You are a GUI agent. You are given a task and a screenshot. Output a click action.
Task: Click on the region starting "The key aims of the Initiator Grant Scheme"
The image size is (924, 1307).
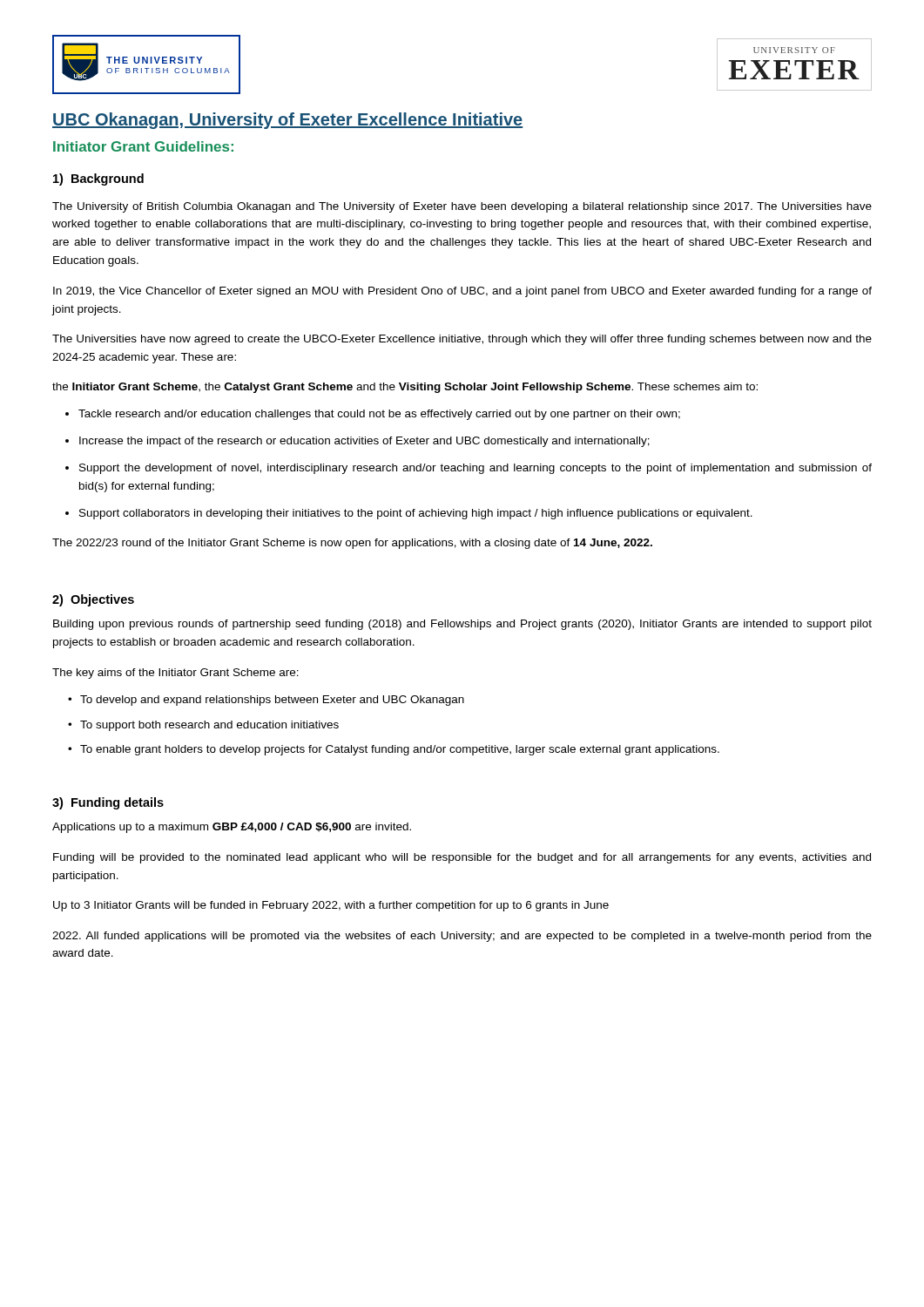point(175,674)
